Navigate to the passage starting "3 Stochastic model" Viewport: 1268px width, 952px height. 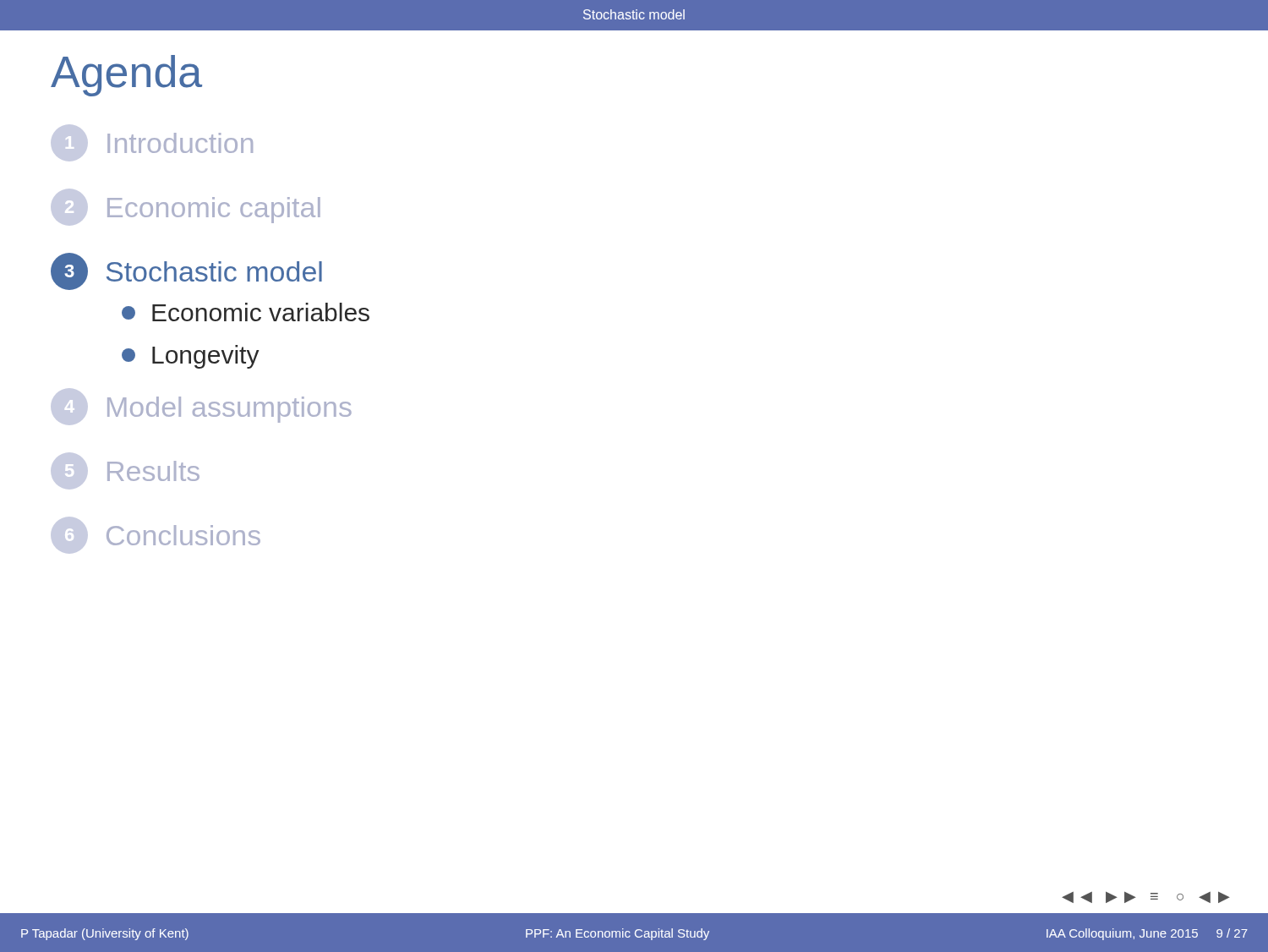187,271
